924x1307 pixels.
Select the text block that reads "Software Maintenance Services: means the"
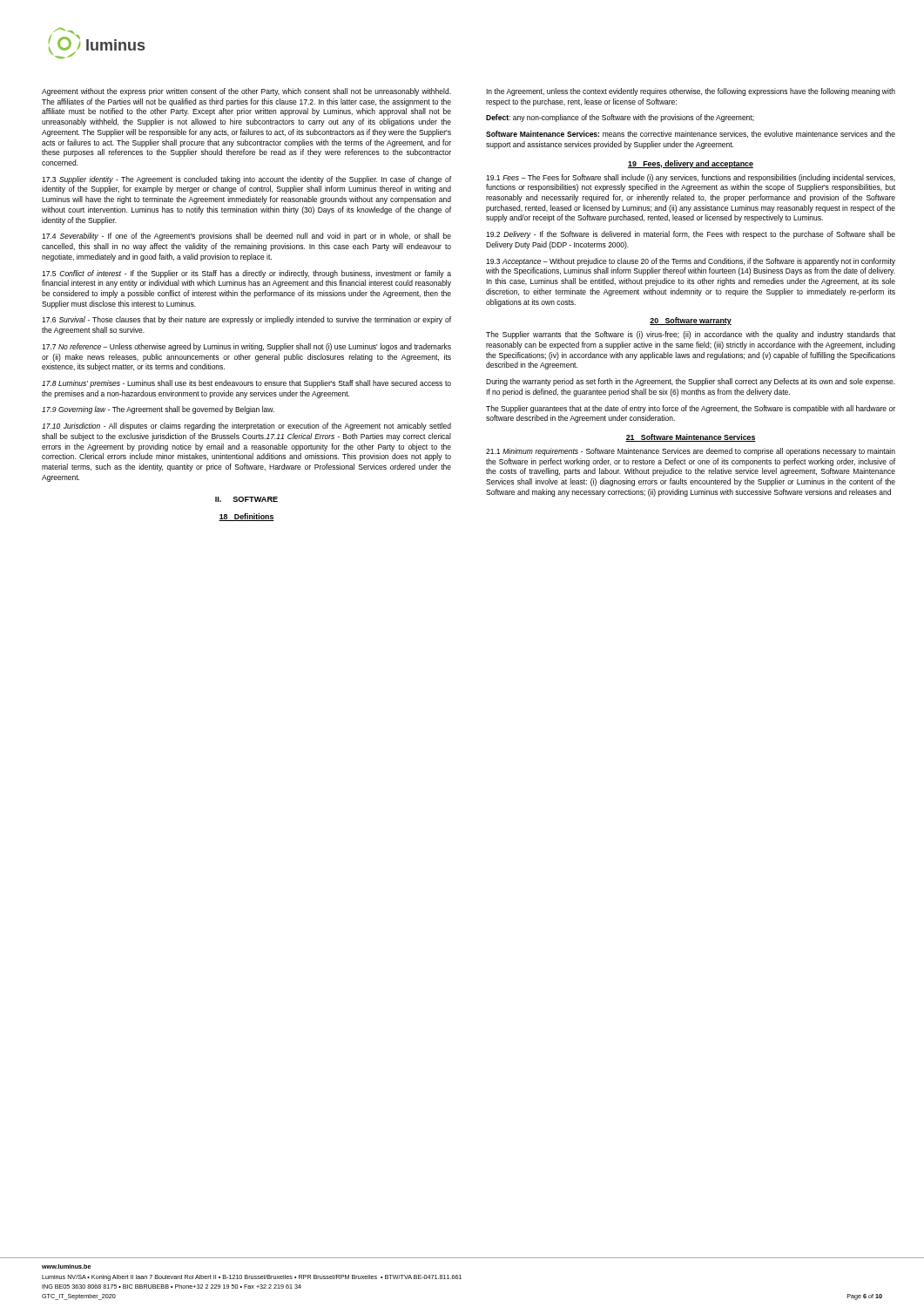click(x=691, y=139)
